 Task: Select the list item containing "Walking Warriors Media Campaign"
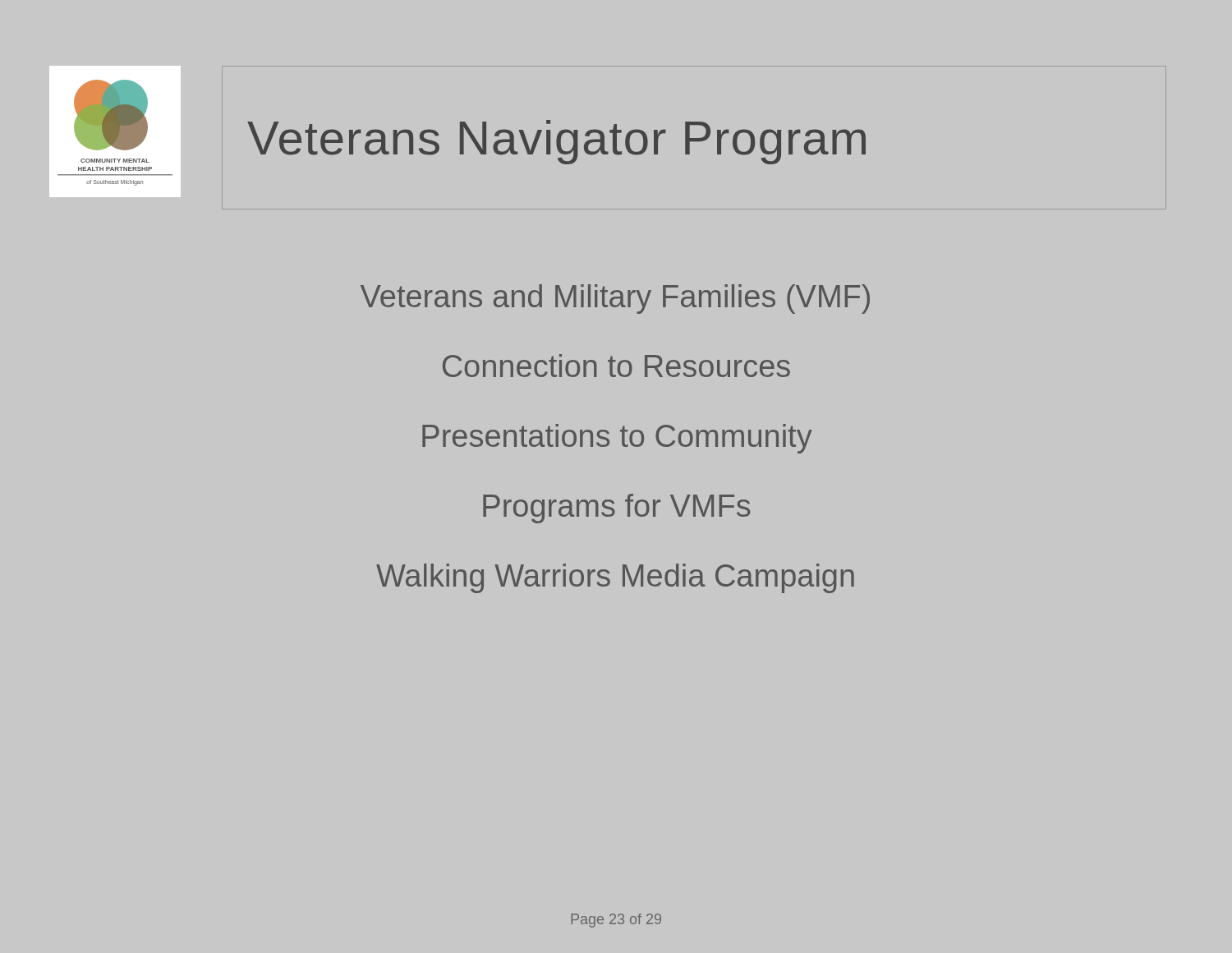tap(616, 576)
